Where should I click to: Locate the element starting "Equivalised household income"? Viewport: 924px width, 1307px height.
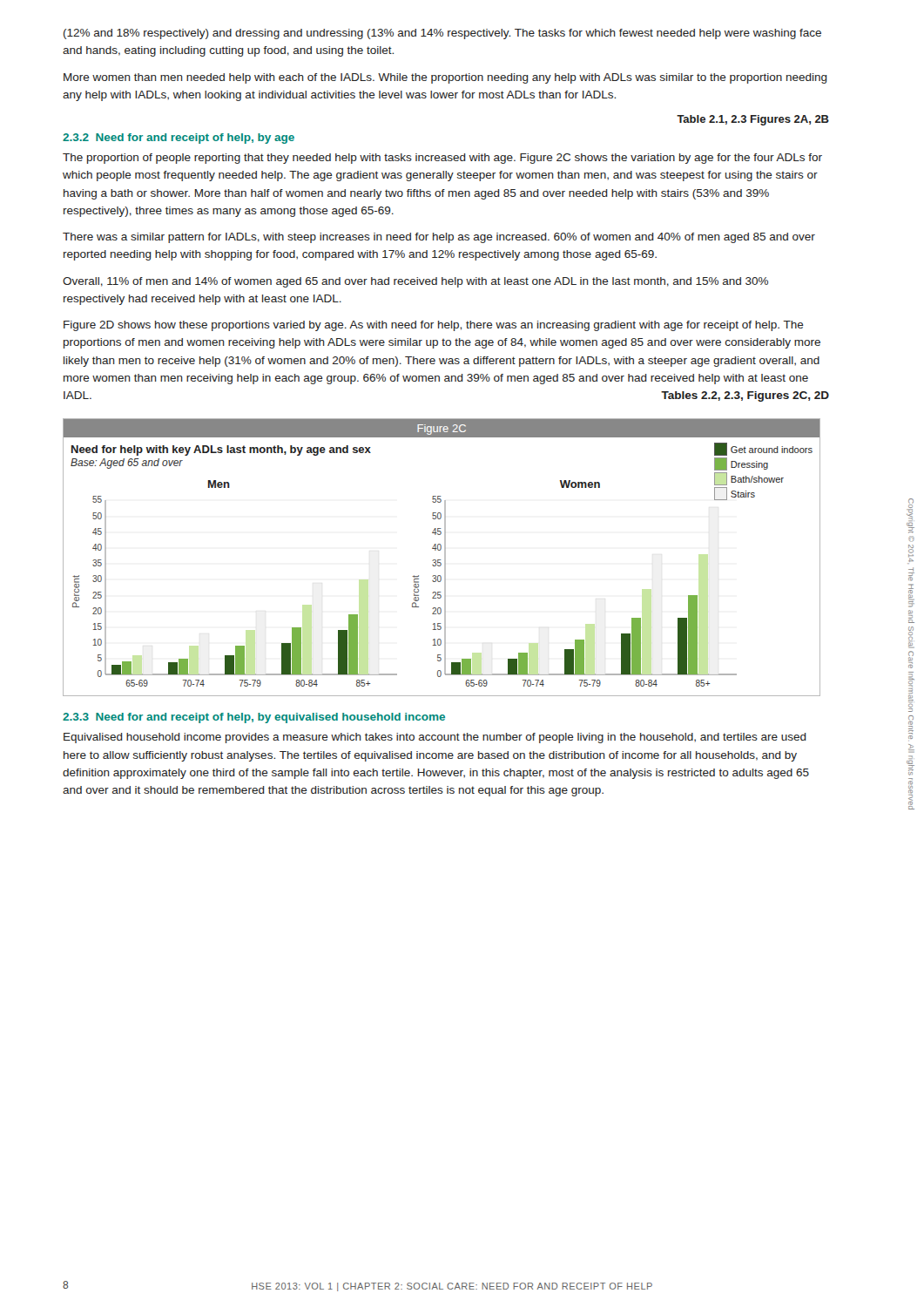436,763
